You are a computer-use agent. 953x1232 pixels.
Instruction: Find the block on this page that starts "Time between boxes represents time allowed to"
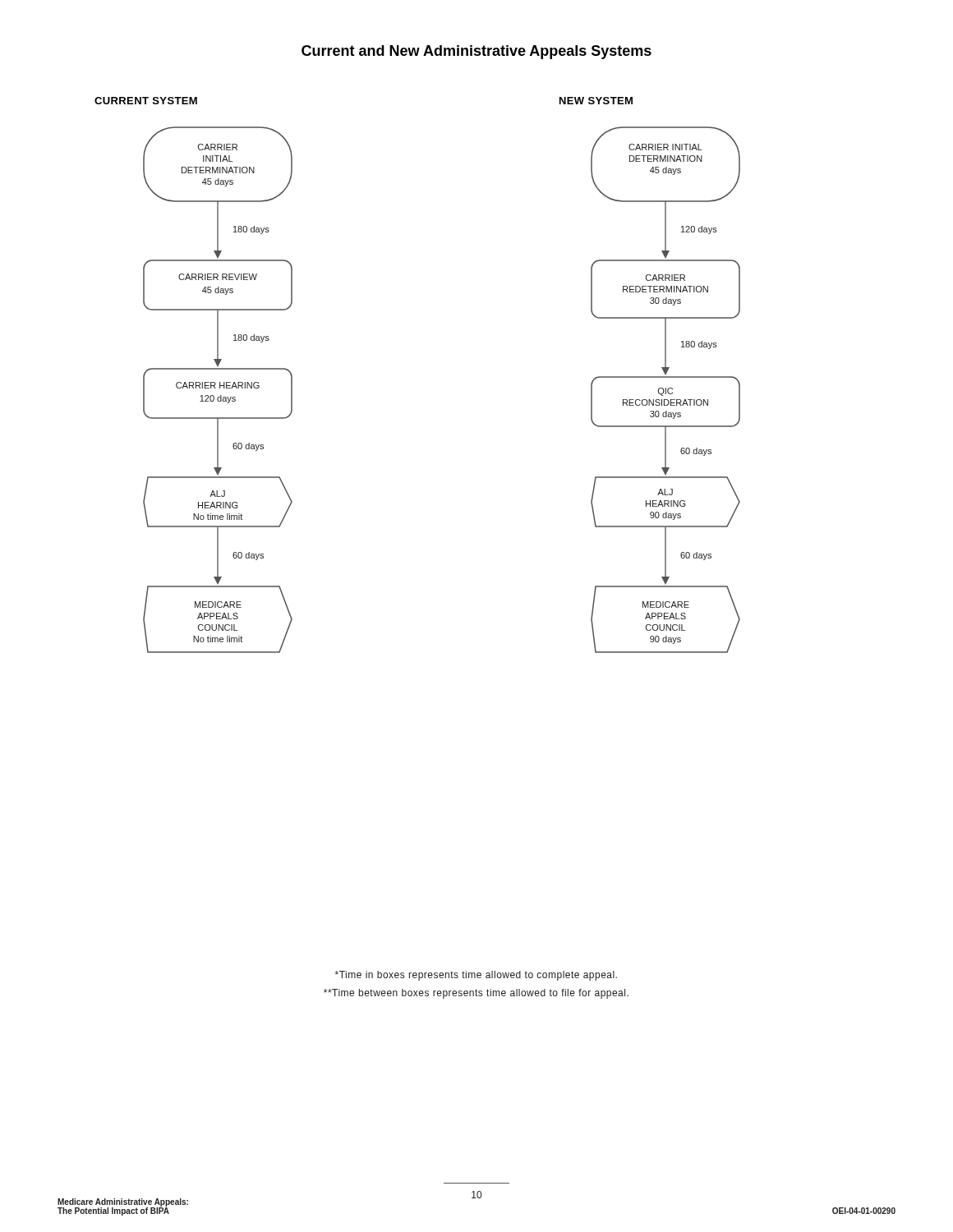(476, 993)
